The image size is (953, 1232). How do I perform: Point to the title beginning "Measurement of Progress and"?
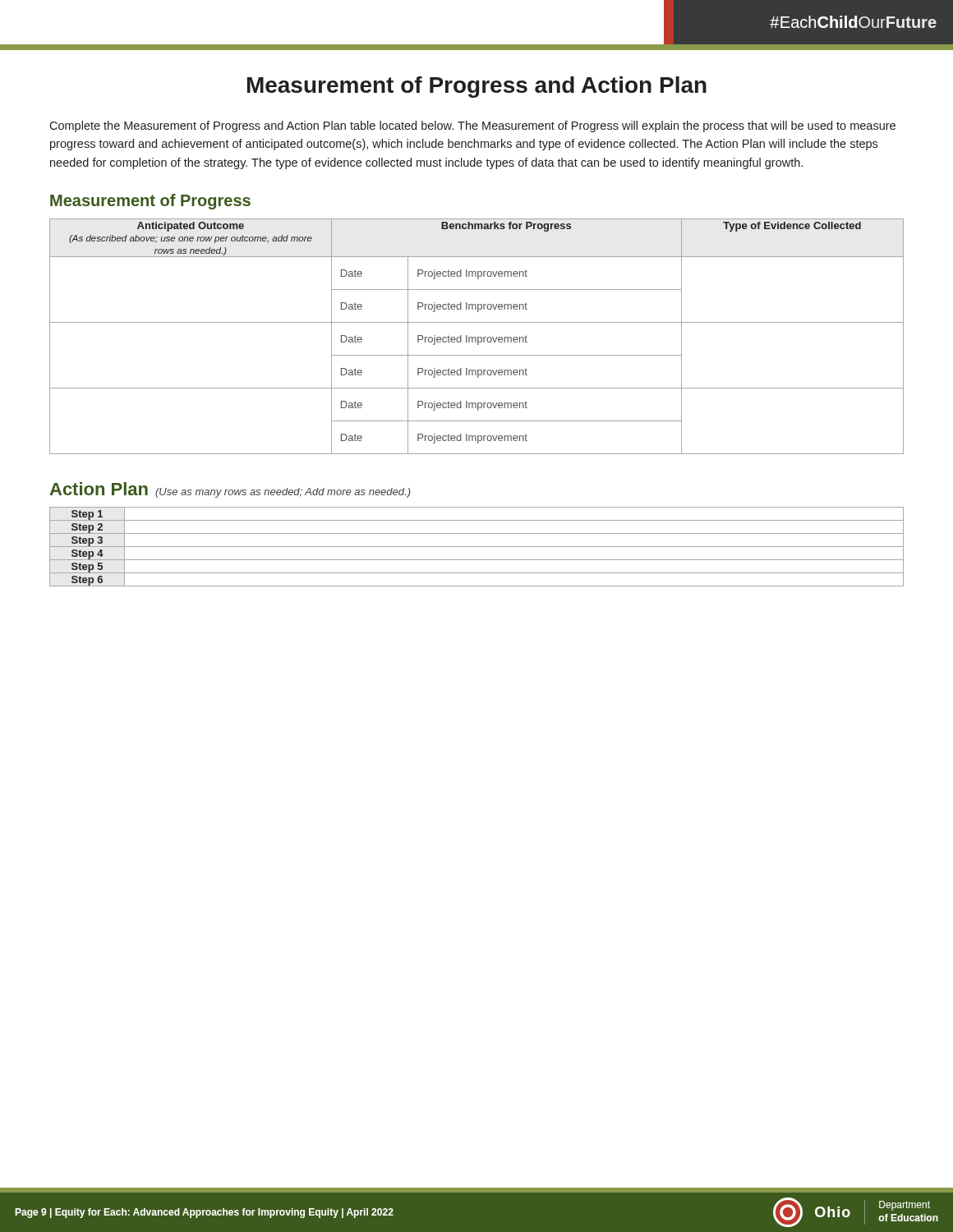[476, 85]
